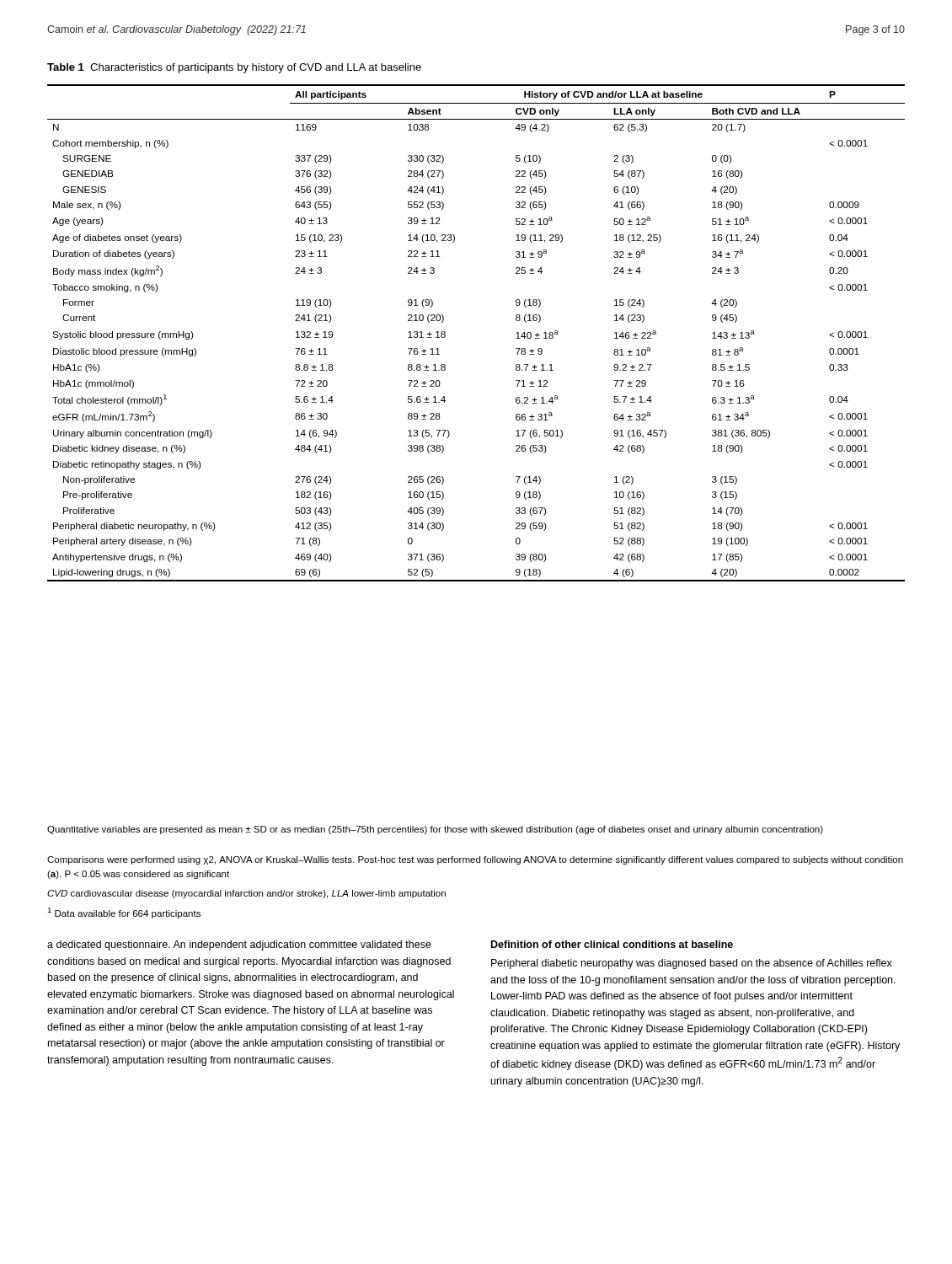This screenshot has height=1264, width=952.
Task: Locate the footnote containing "Comparisons were performed using χ2, ANOVA or"
Action: click(x=475, y=867)
